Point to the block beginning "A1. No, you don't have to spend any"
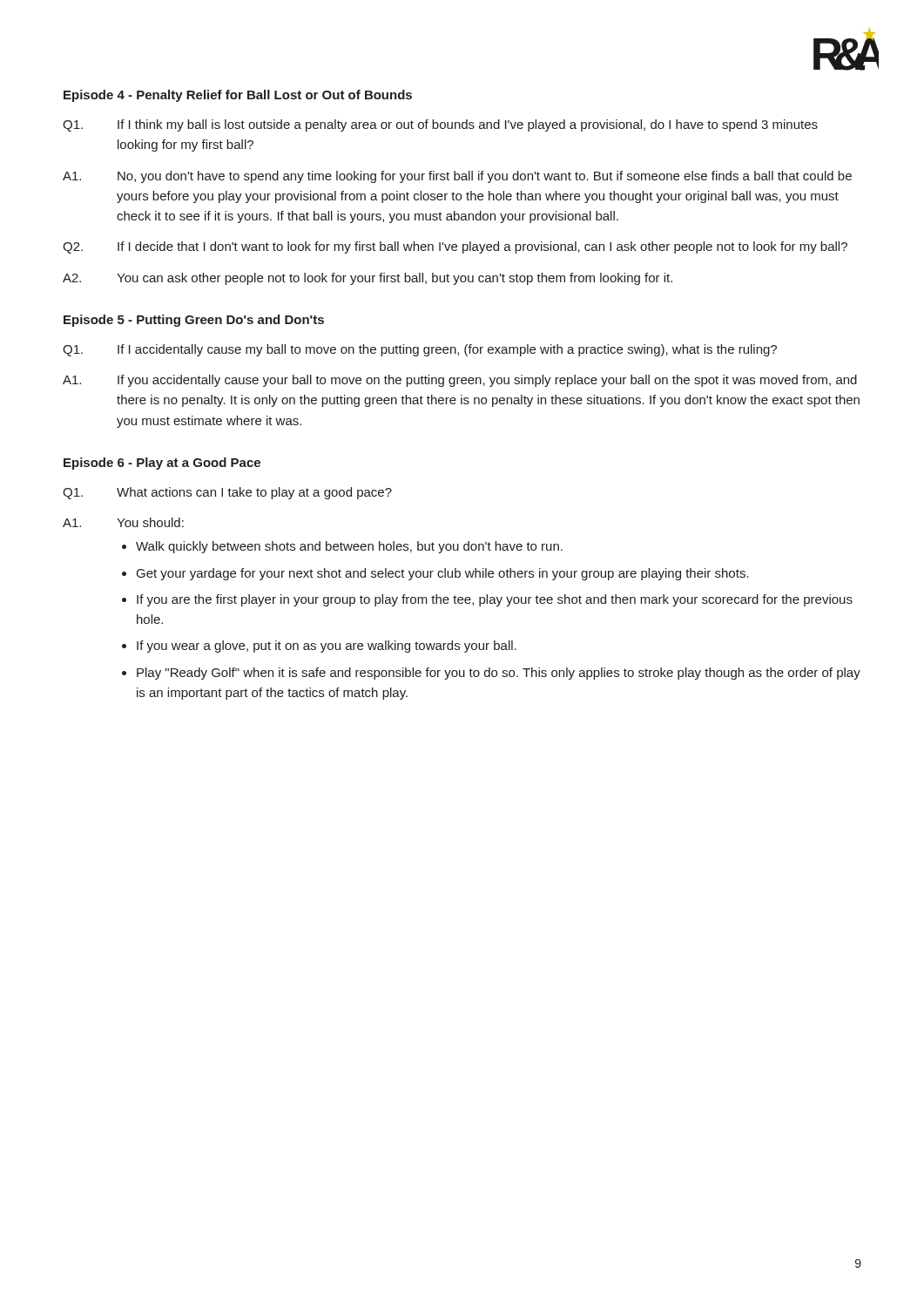 [462, 195]
